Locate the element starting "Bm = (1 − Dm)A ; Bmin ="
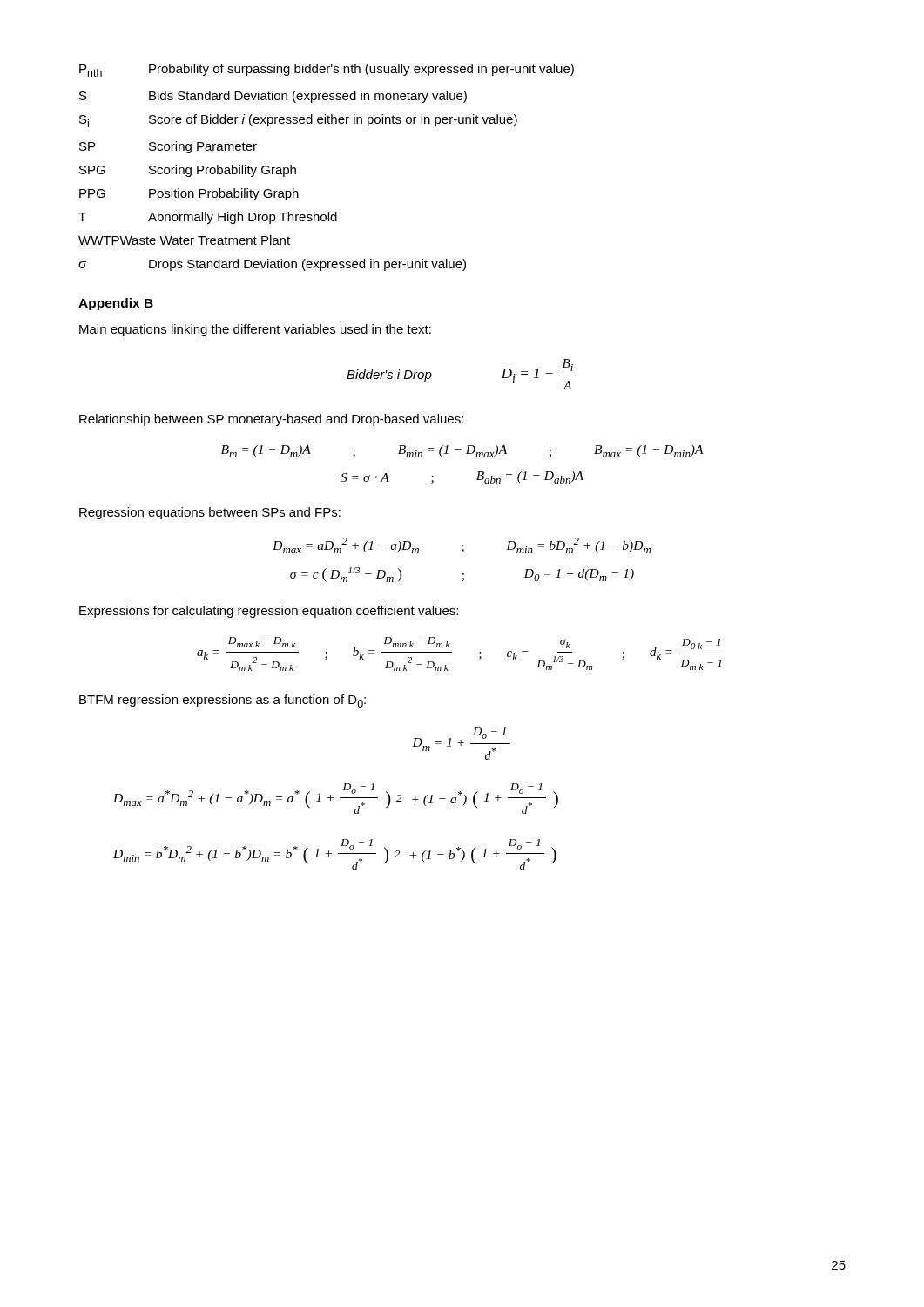 pos(462,464)
